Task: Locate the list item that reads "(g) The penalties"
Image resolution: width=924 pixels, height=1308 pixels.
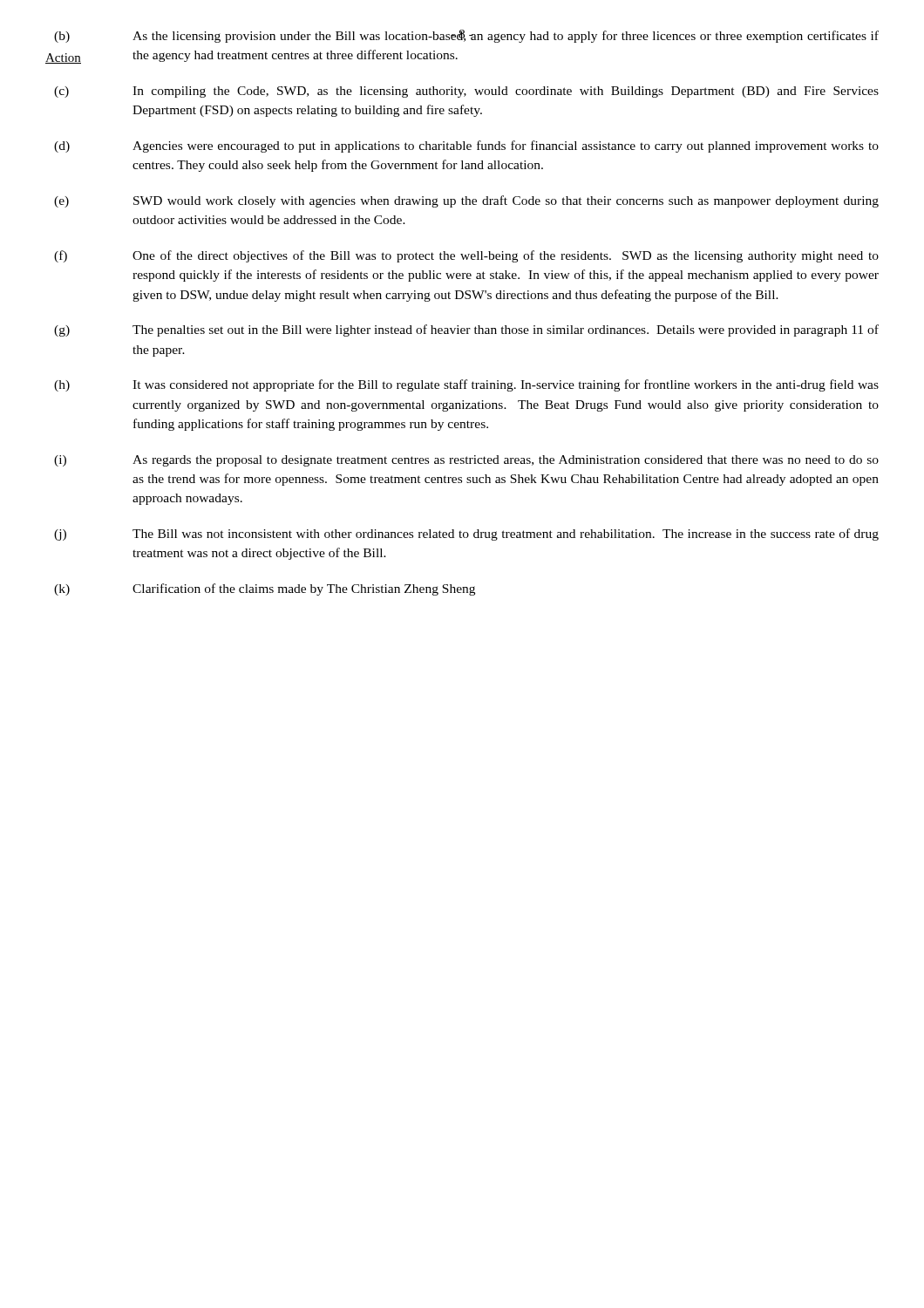Action: point(462,340)
